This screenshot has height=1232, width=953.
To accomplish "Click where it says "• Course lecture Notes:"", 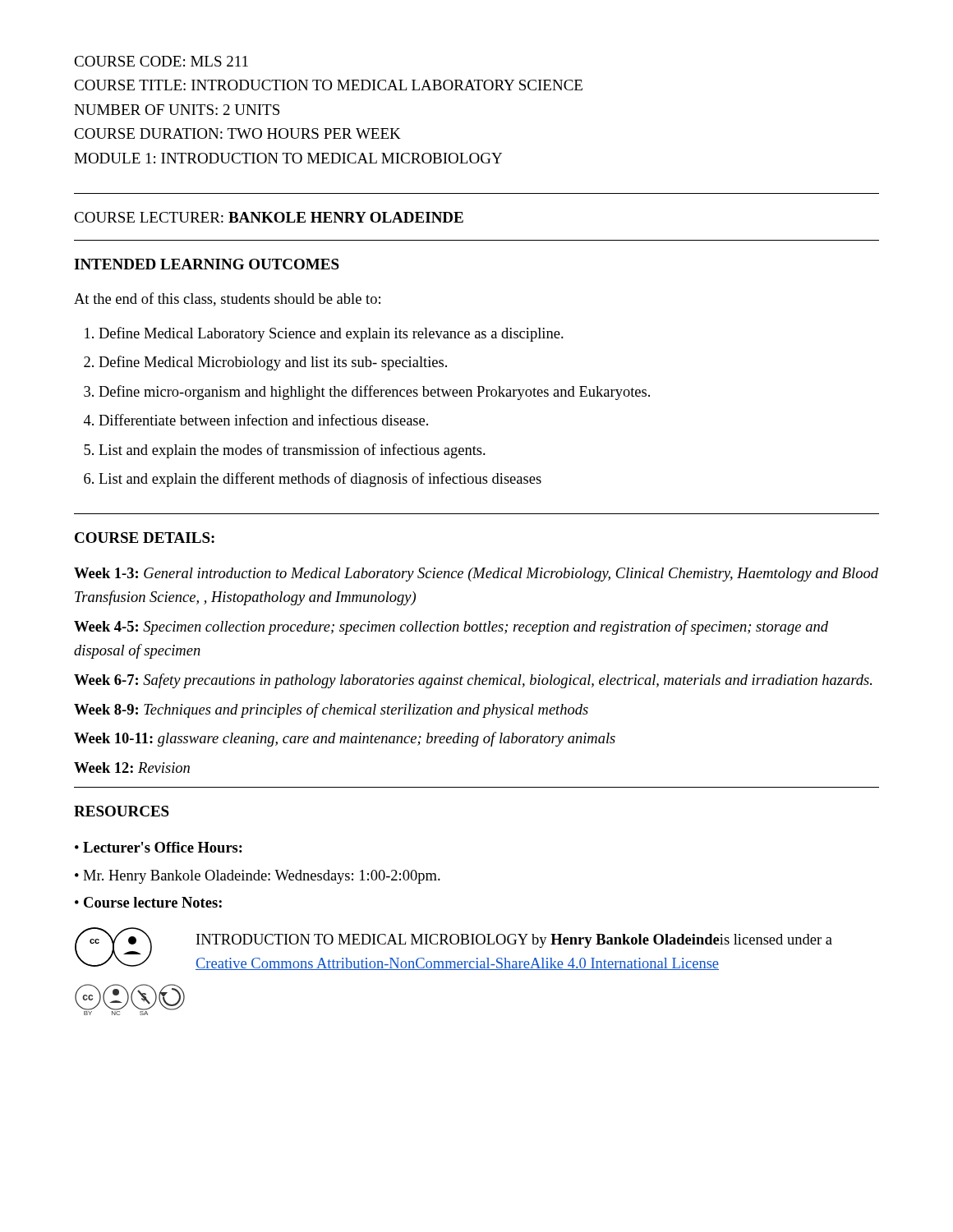I will tap(148, 903).
